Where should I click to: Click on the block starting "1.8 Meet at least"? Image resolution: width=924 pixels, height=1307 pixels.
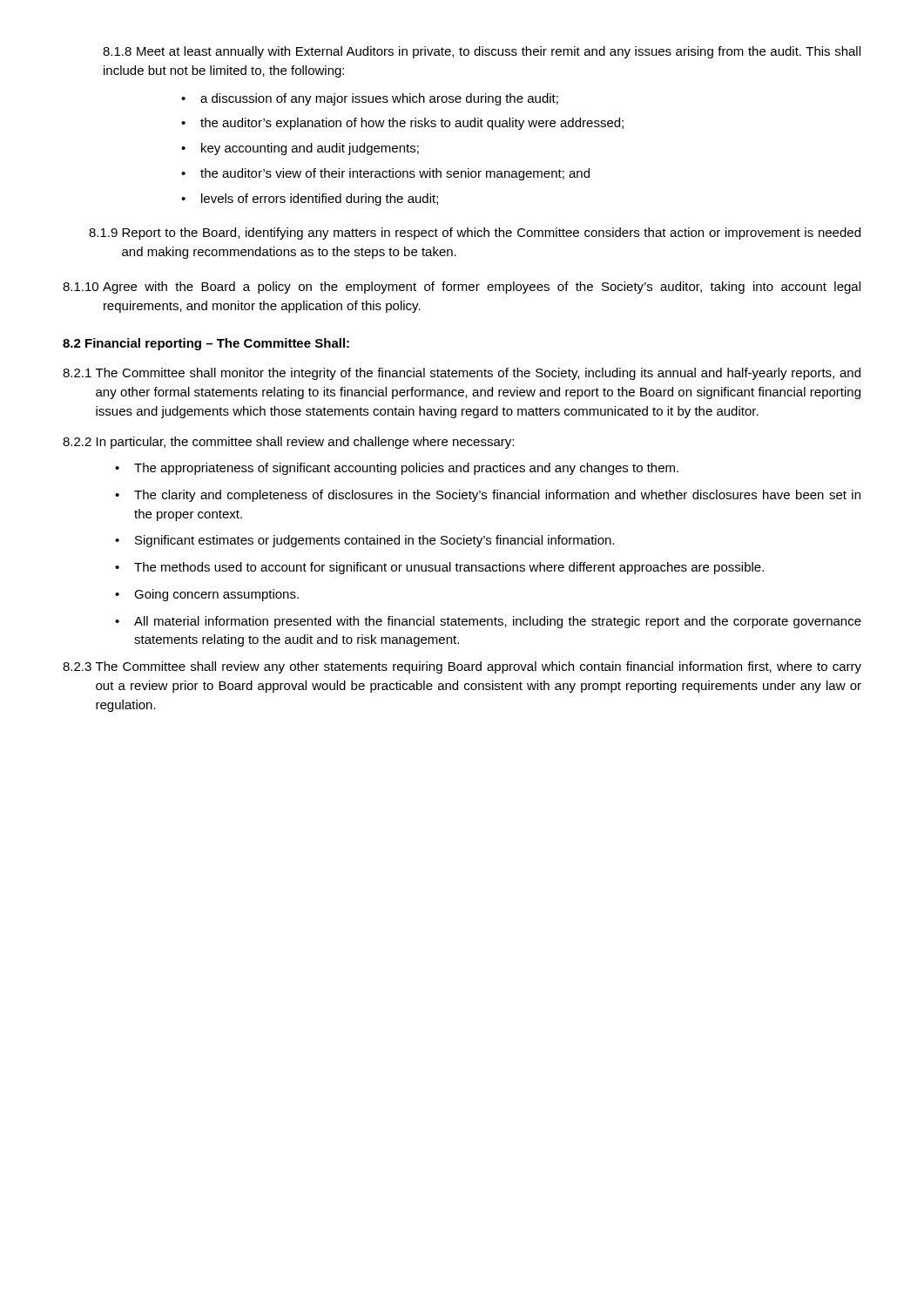point(482,60)
